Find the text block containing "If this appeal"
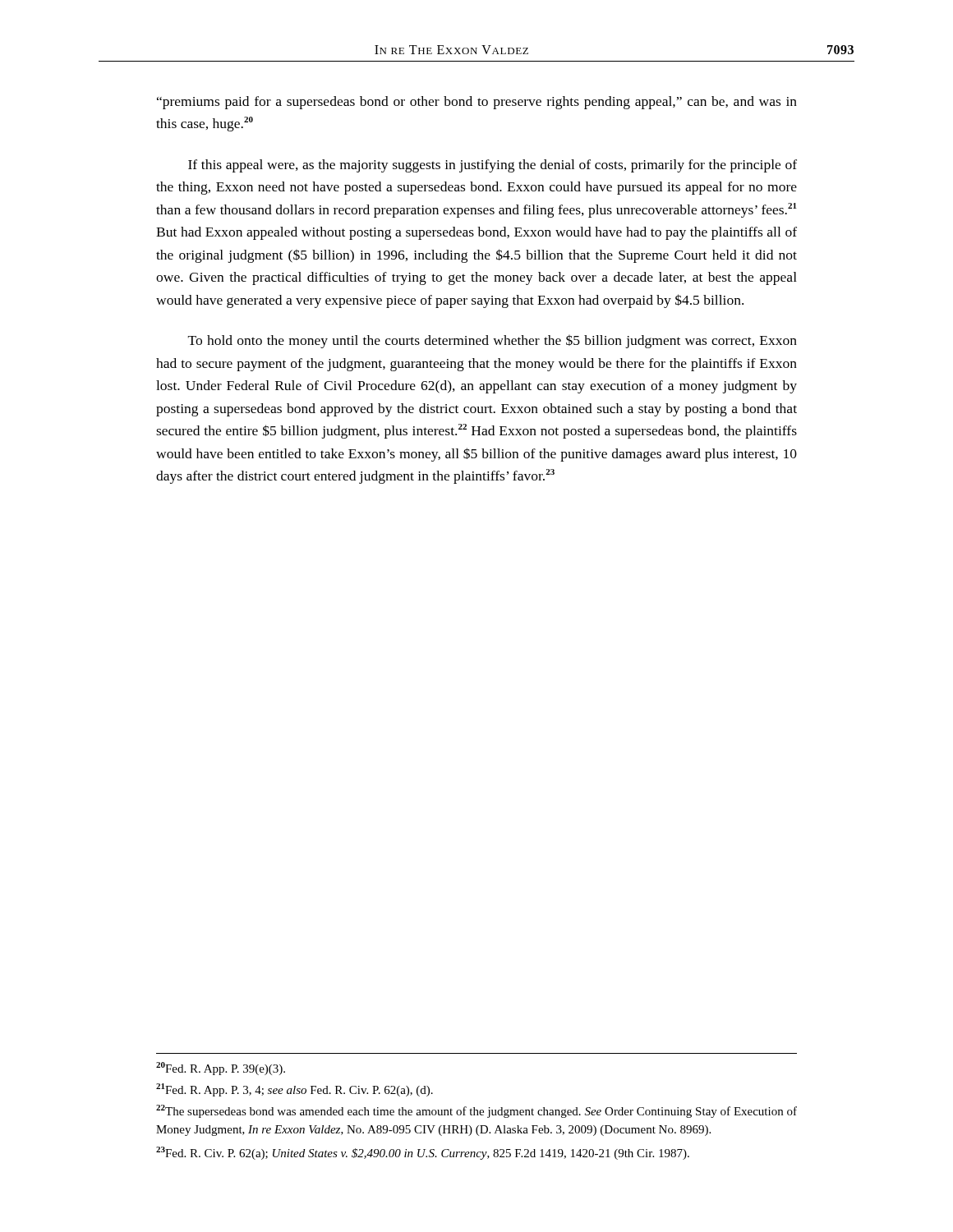This screenshot has width=953, height=1232. [x=476, y=232]
